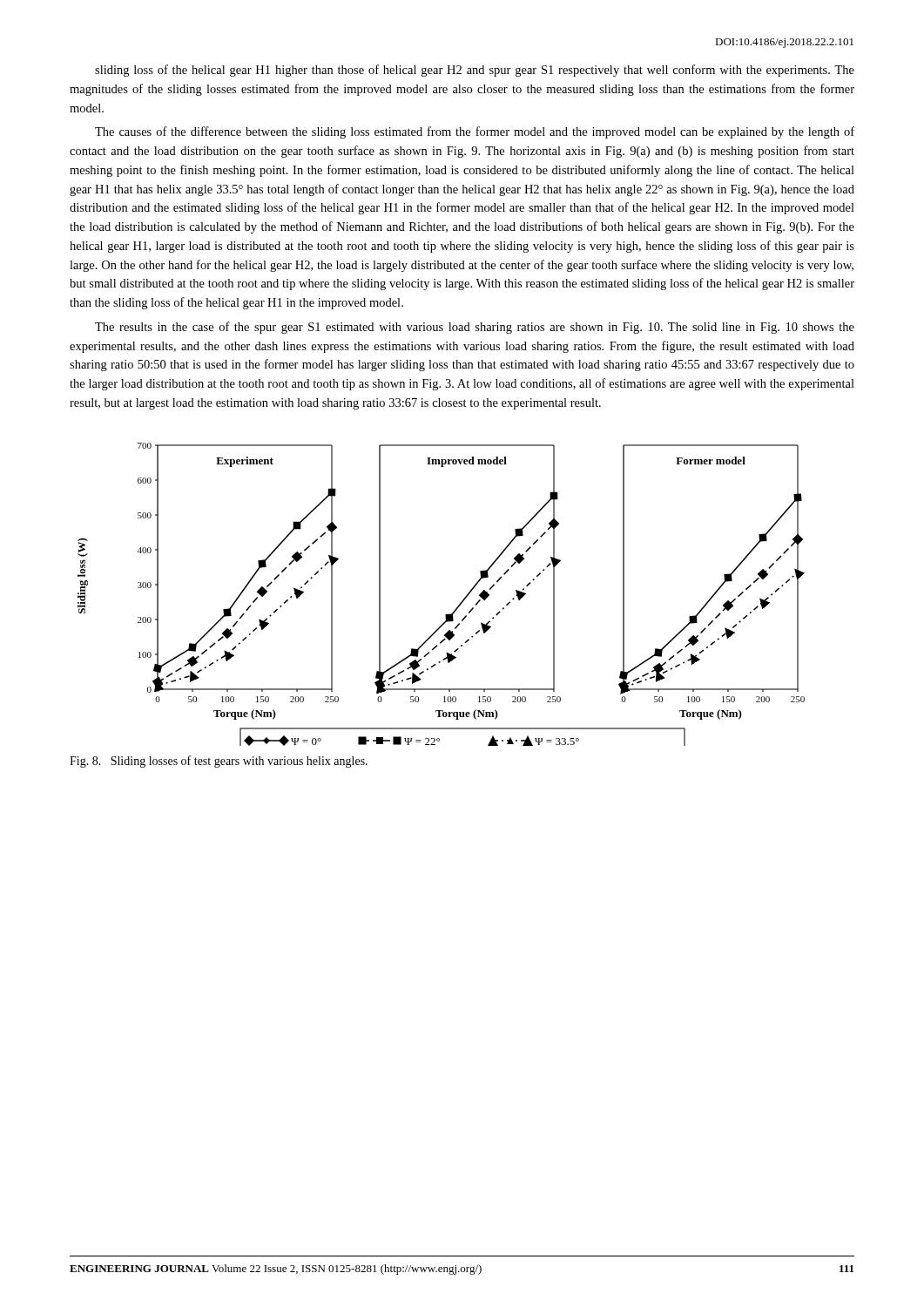Locate a line chart
The height and width of the screenshot is (1307, 924).
click(x=462, y=589)
